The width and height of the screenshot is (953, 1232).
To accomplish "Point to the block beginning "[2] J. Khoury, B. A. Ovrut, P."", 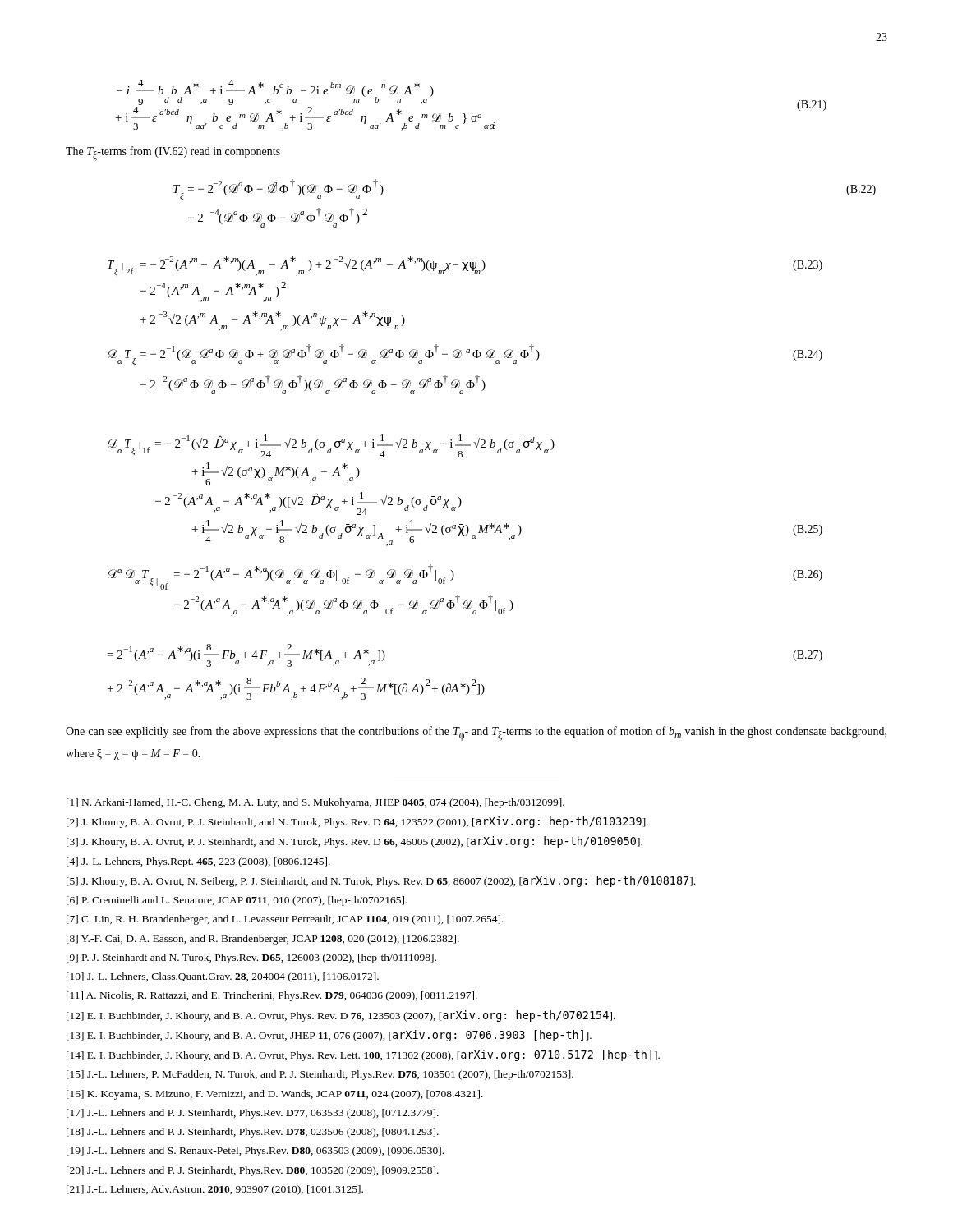I will click(x=357, y=821).
